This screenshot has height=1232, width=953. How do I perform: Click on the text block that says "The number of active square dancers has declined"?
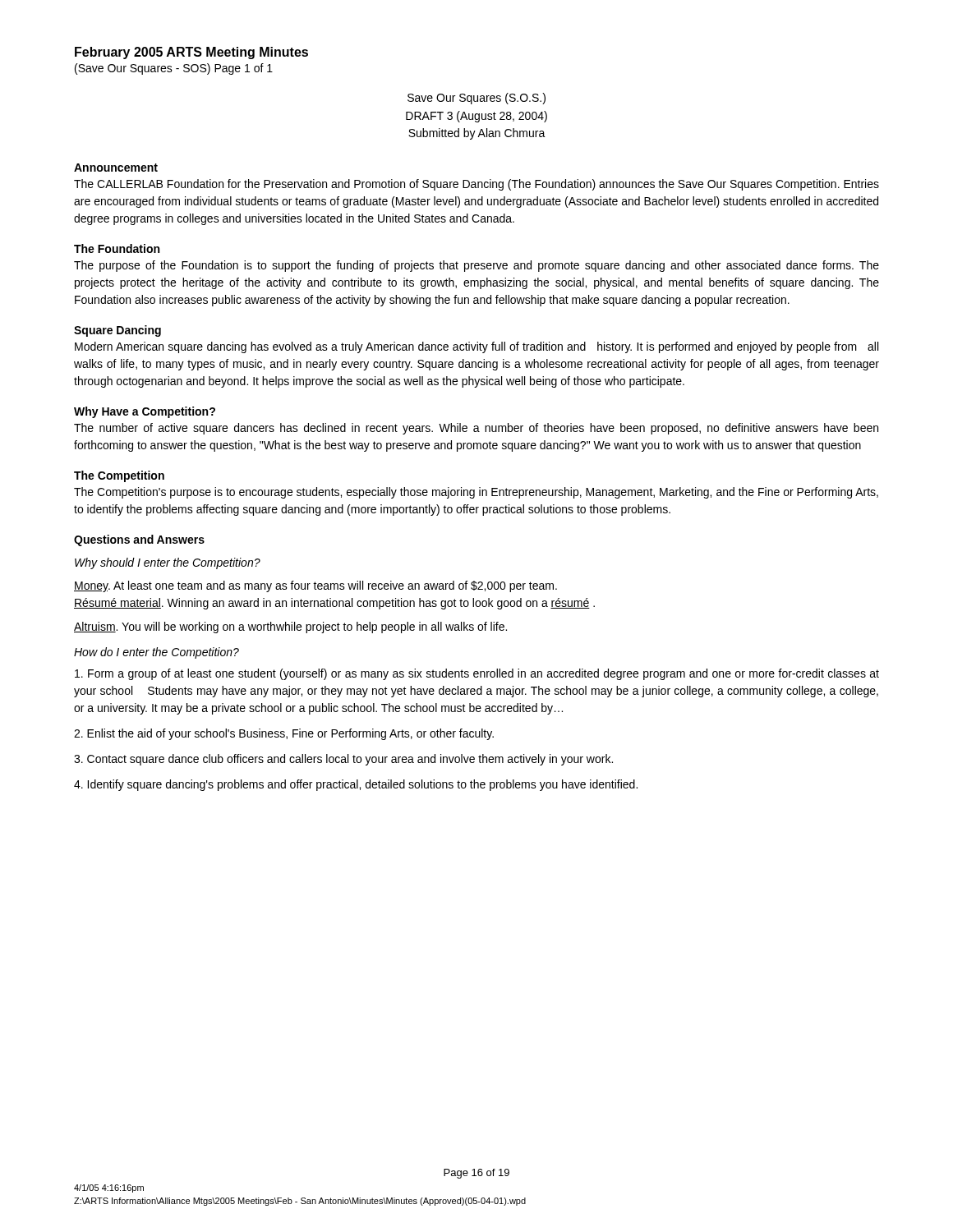(476, 437)
